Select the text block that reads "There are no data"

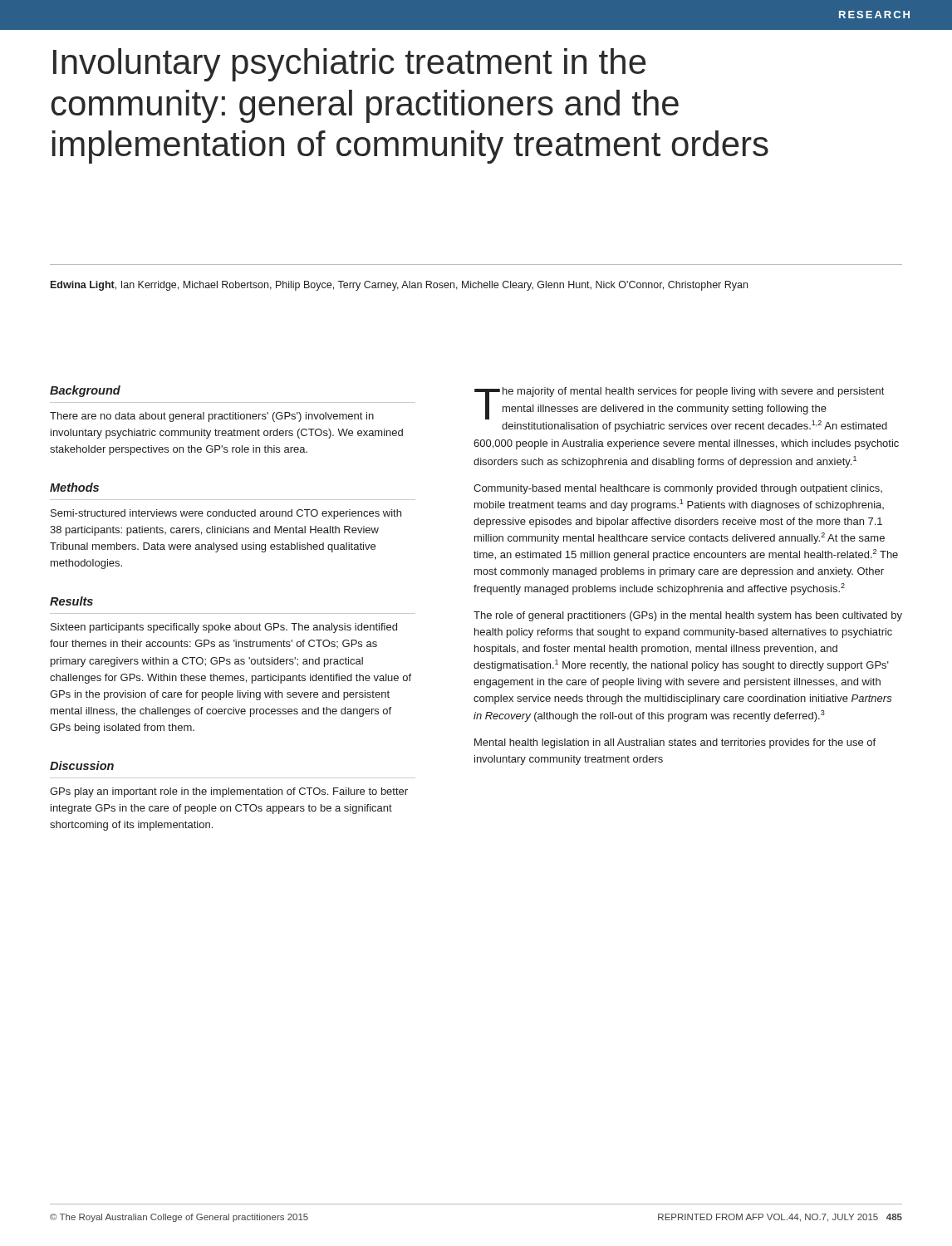tap(227, 432)
